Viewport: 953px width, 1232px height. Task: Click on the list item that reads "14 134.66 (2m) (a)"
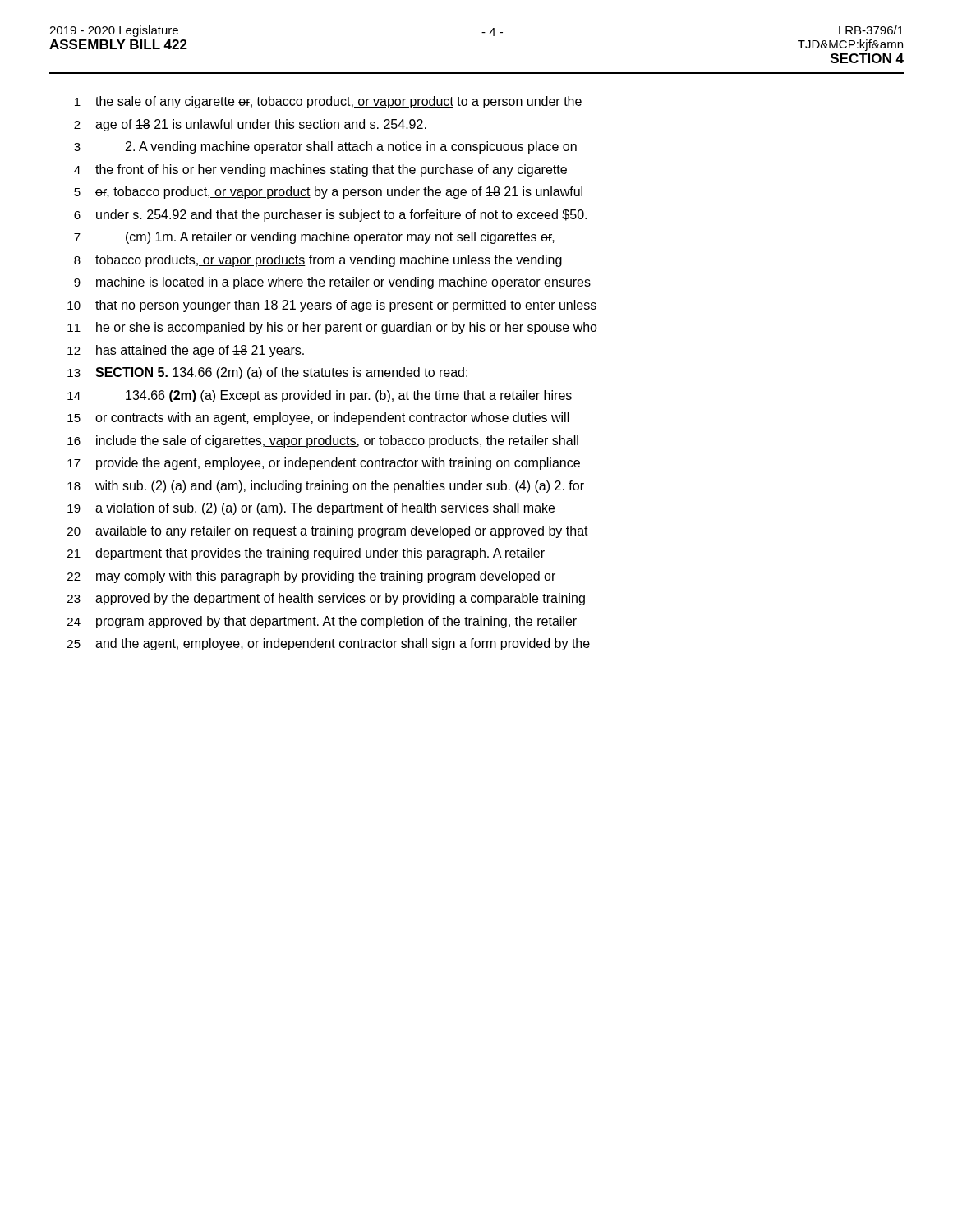click(x=476, y=395)
